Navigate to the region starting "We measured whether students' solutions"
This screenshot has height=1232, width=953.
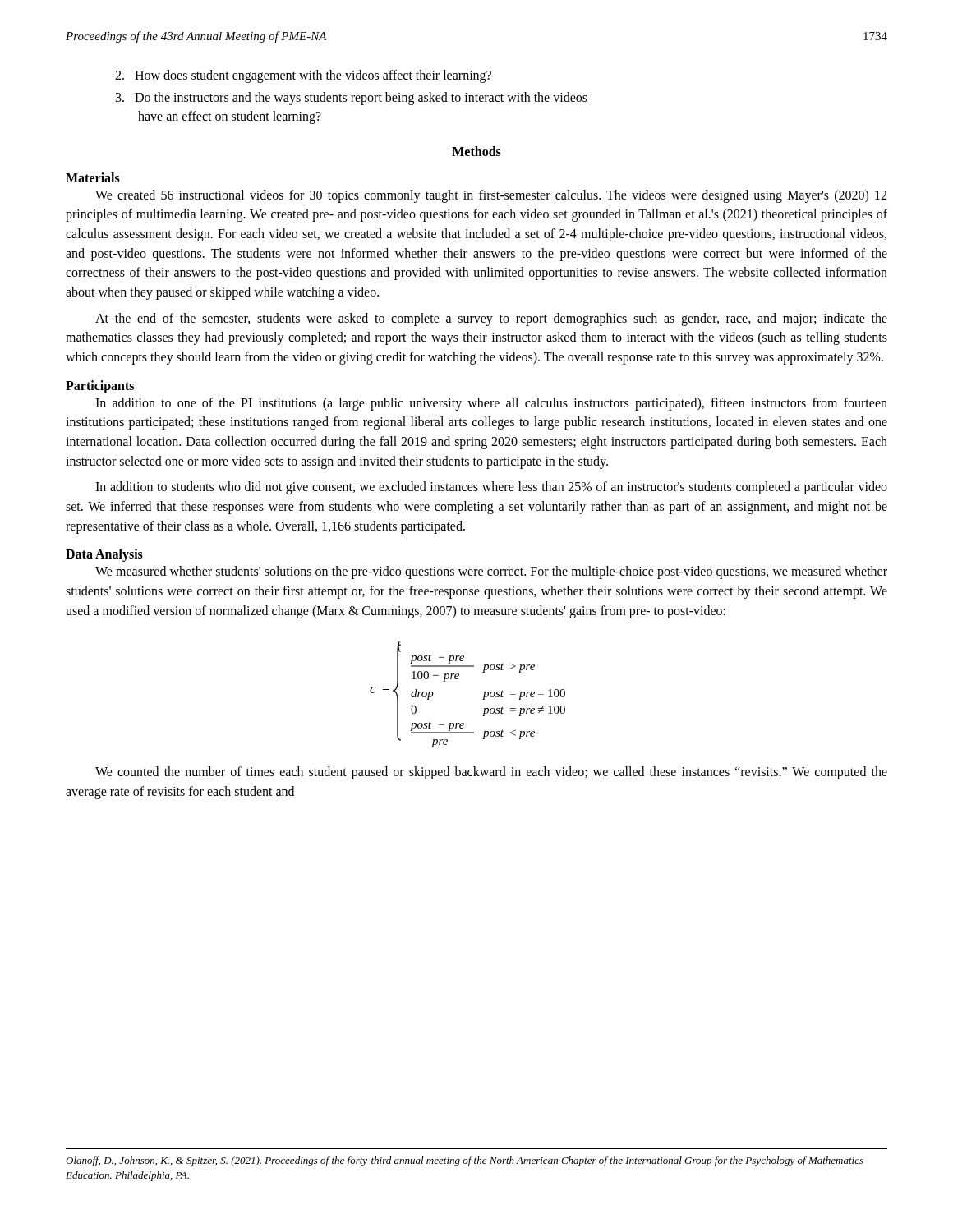tap(476, 591)
